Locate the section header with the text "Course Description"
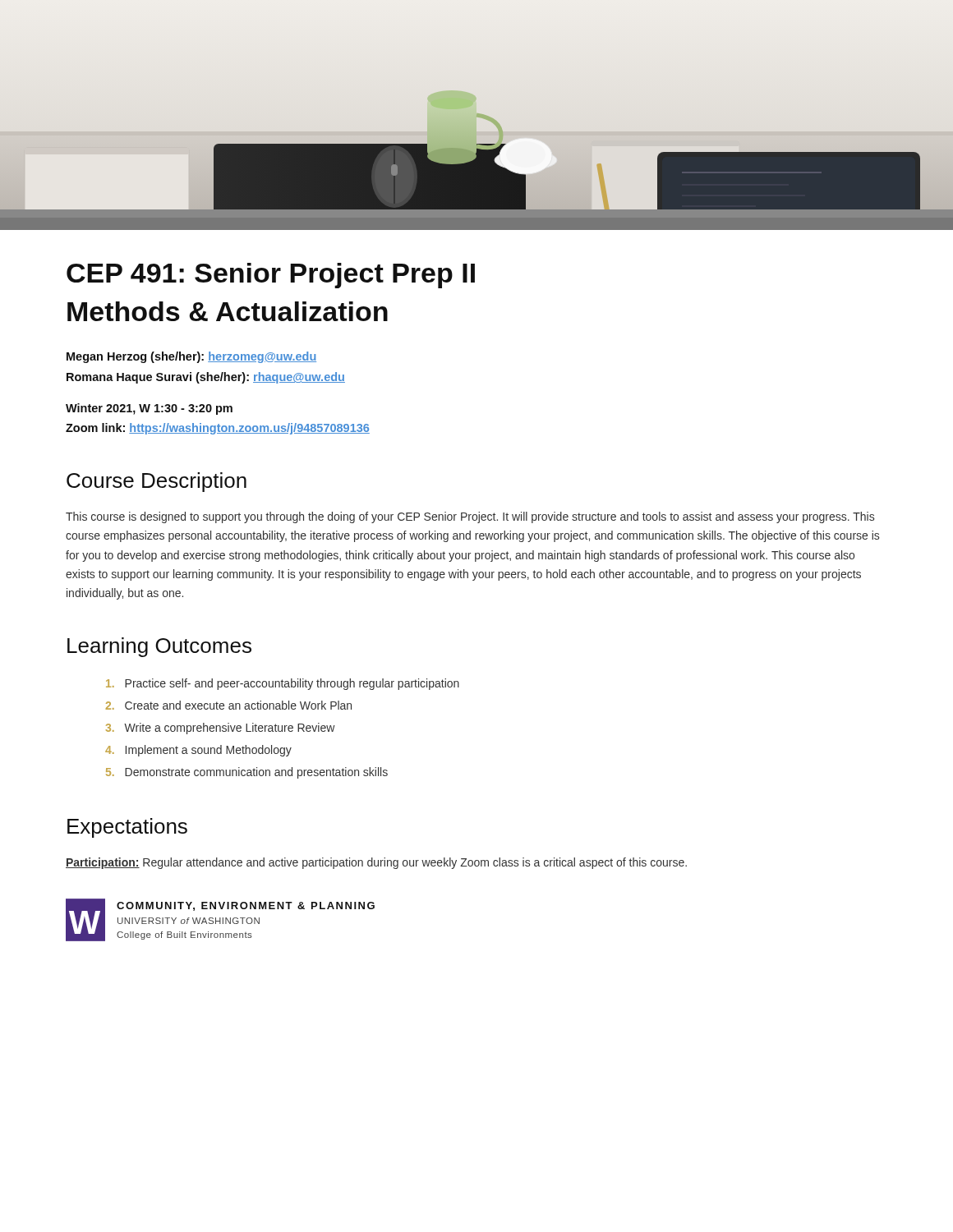The height and width of the screenshot is (1232, 953). 157,482
